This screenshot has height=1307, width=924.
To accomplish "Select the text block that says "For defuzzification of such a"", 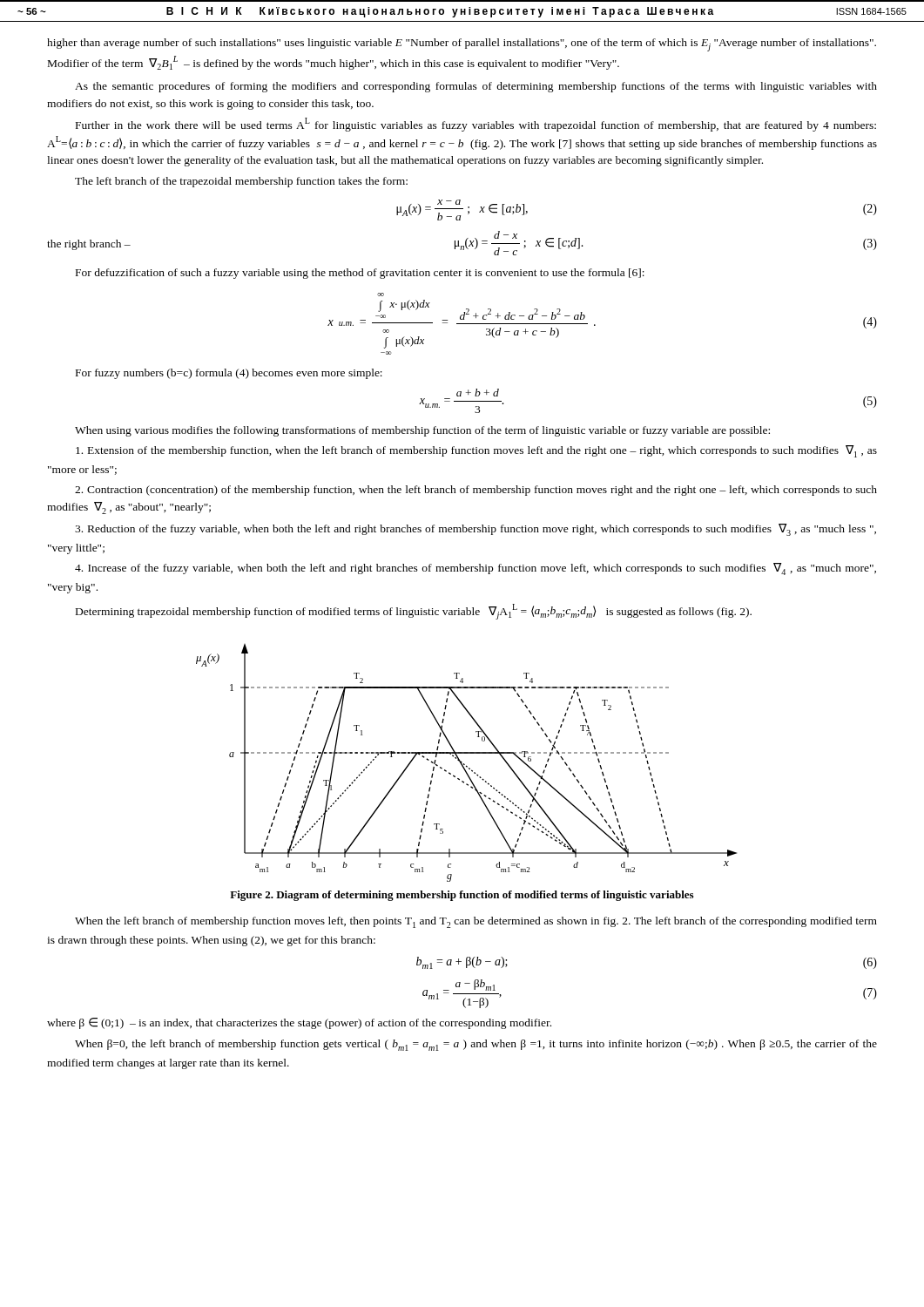I will [x=462, y=273].
